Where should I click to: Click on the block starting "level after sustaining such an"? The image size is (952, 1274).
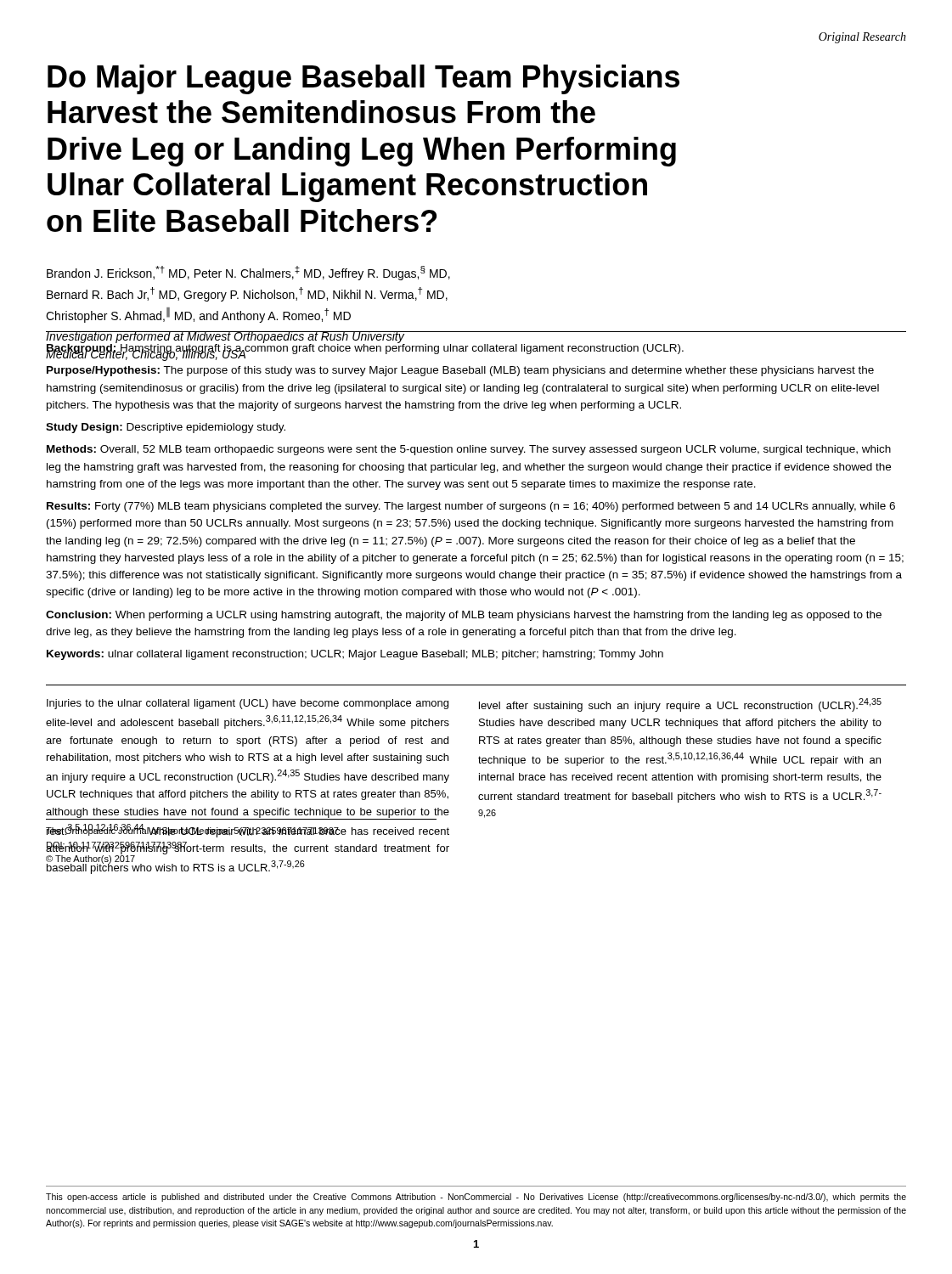[x=680, y=760]
